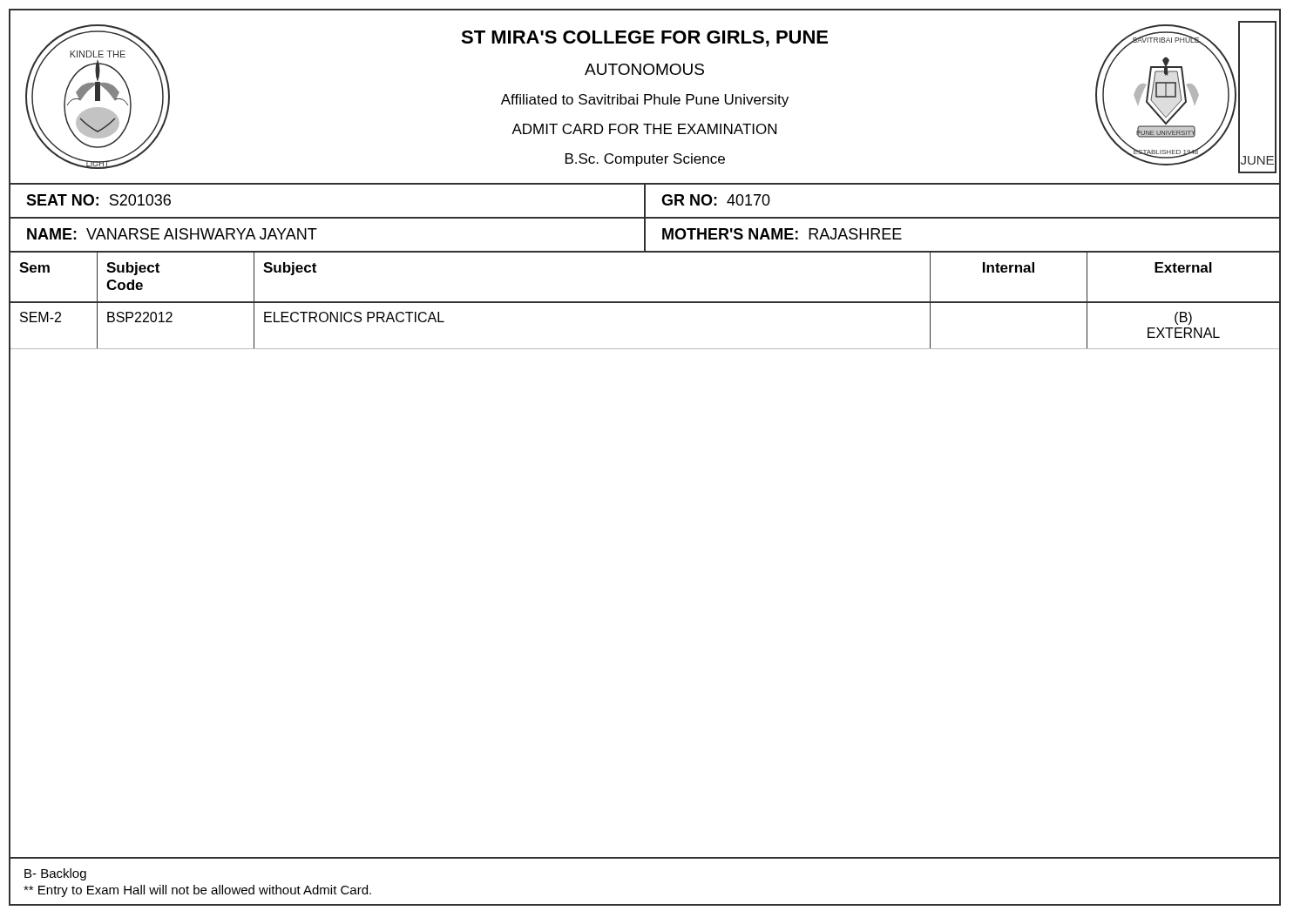Point to the text starting "GR NO: 40170"

click(716, 200)
